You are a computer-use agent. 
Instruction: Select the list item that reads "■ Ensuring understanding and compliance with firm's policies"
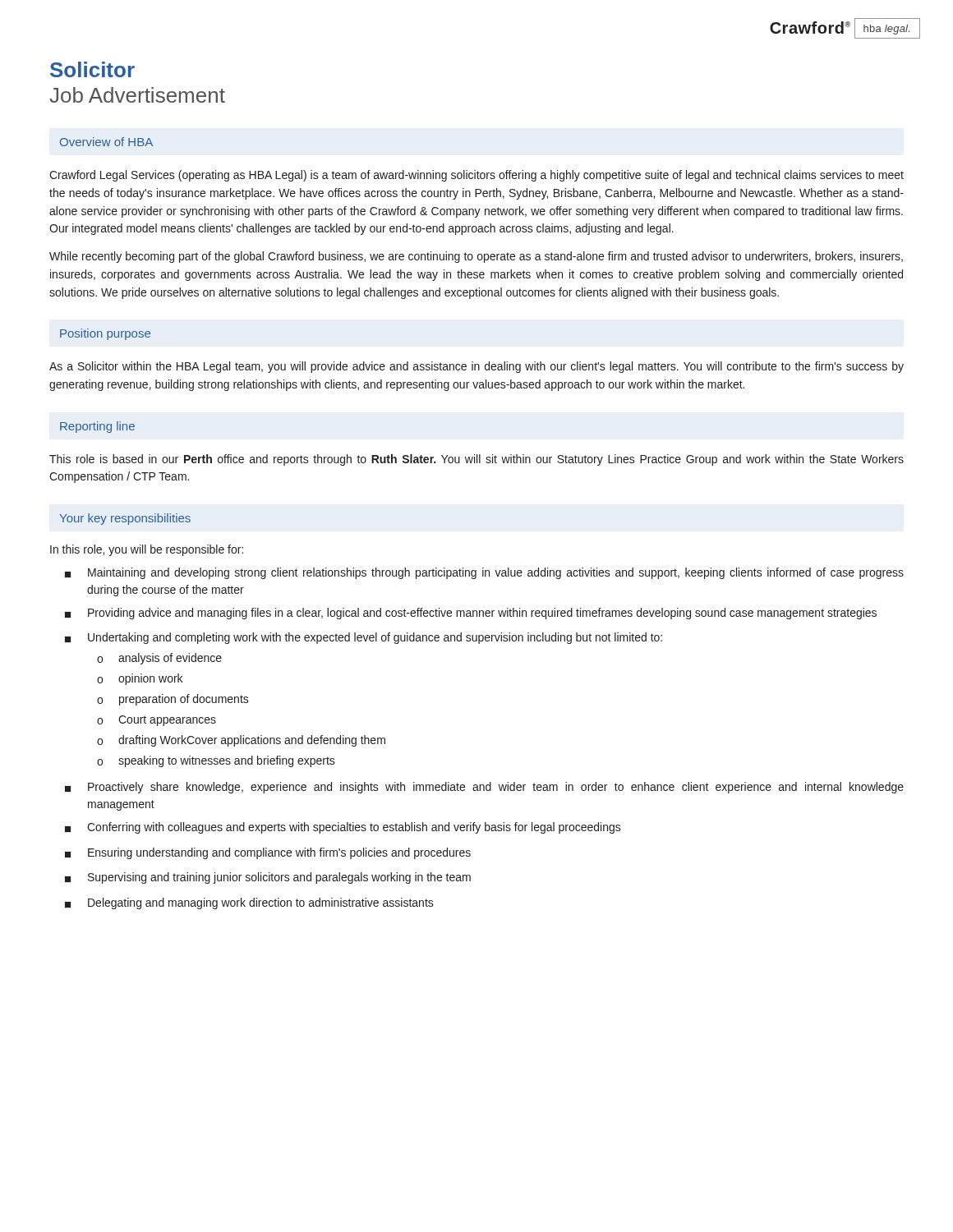coord(268,853)
